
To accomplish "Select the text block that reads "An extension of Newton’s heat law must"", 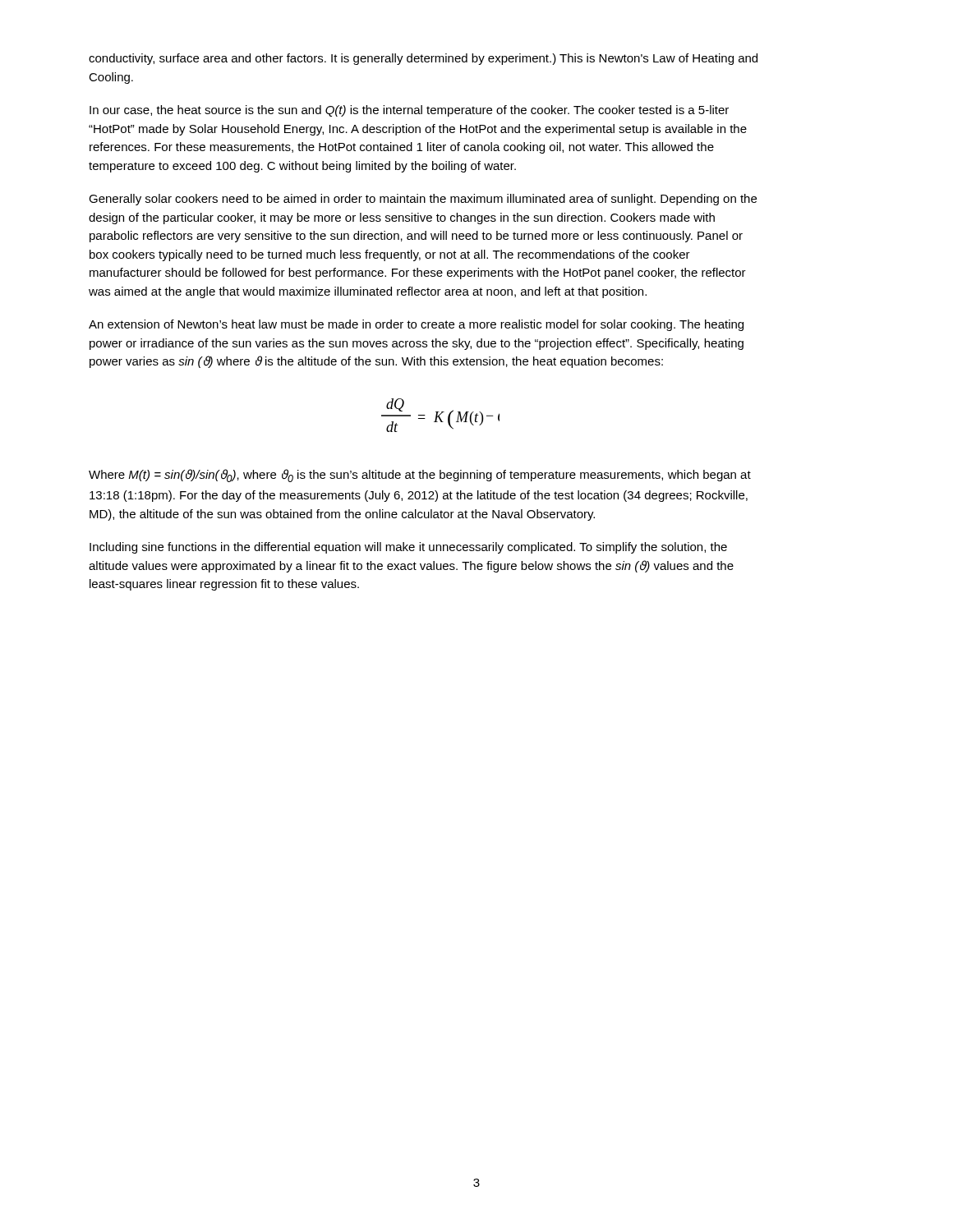I will [426, 343].
